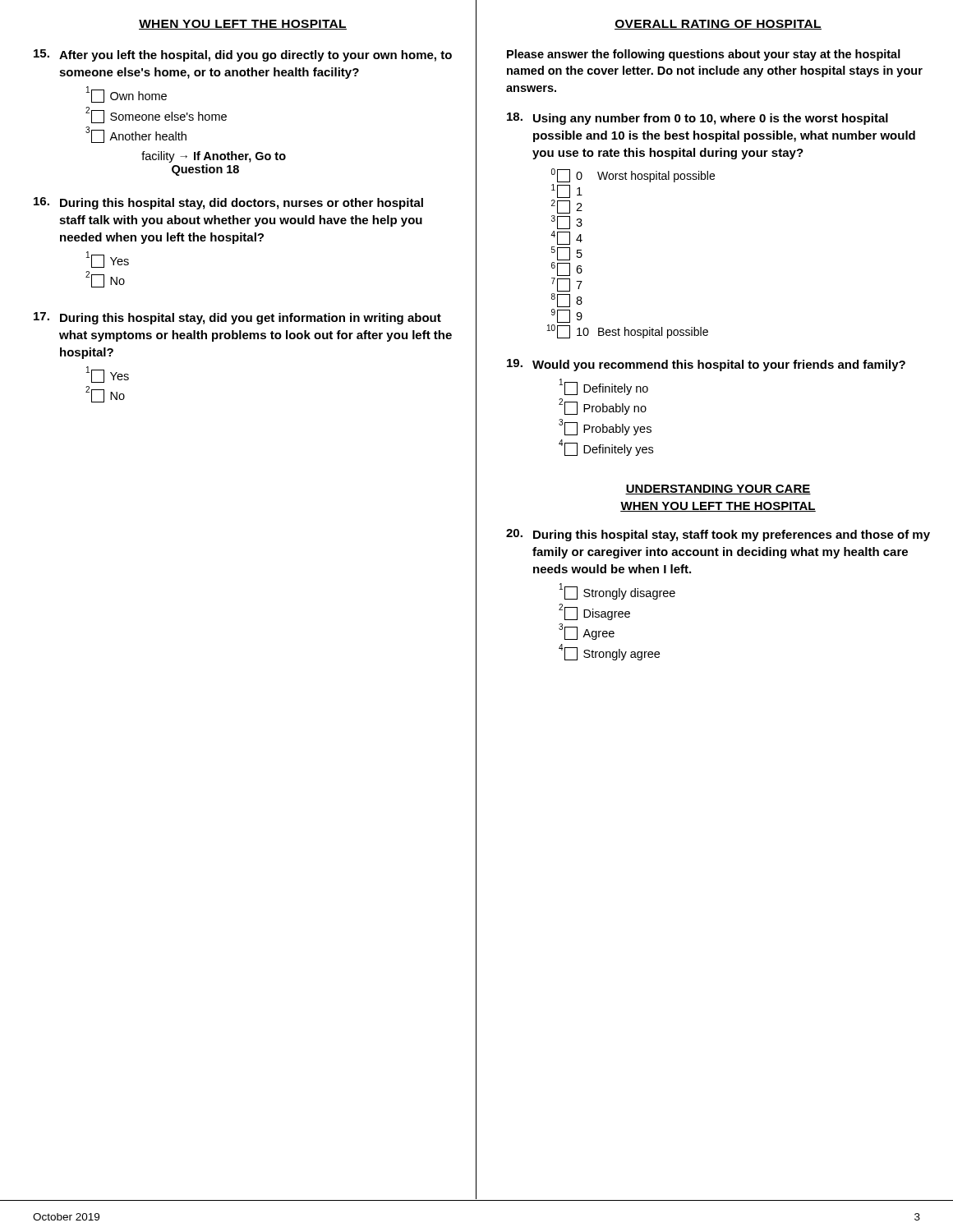Find the element starting "15. After you left the hospital,"
The height and width of the screenshot is (1232, 953).
point(243,55)
